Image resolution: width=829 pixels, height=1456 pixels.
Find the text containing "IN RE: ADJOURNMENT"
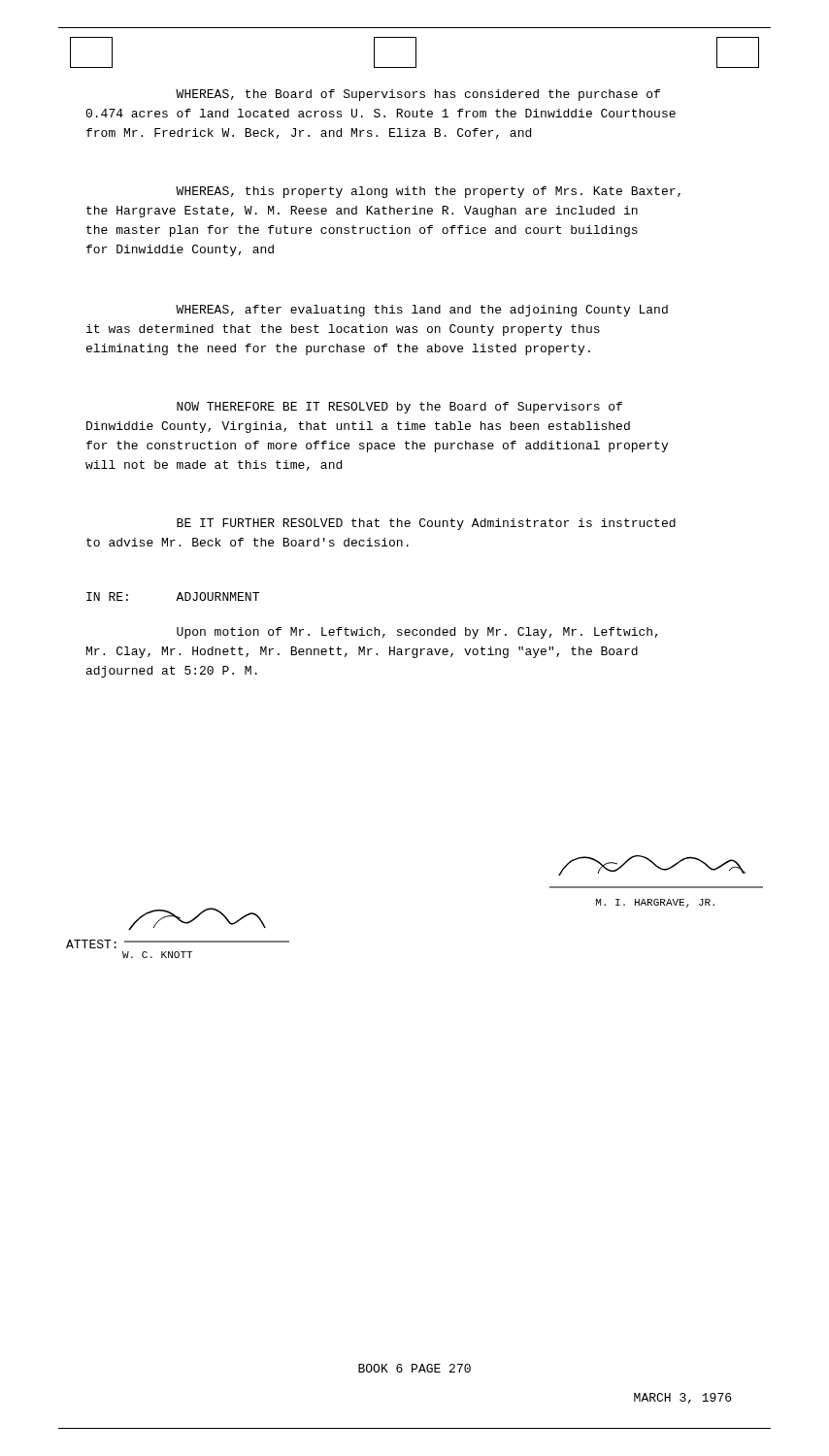pyautogui.click(x=173, y=597)
